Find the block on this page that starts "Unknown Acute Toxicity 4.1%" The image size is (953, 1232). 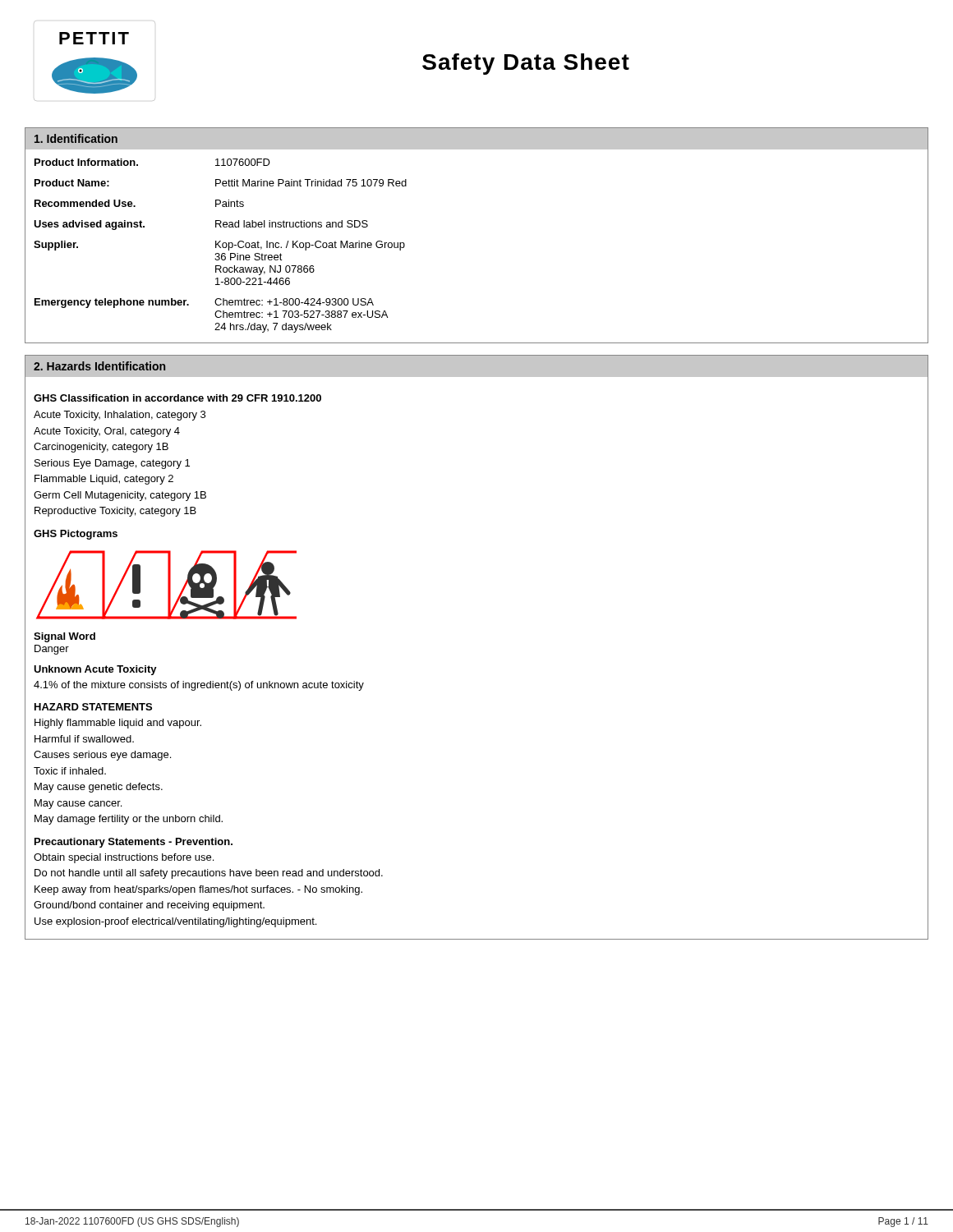[95, 670]
